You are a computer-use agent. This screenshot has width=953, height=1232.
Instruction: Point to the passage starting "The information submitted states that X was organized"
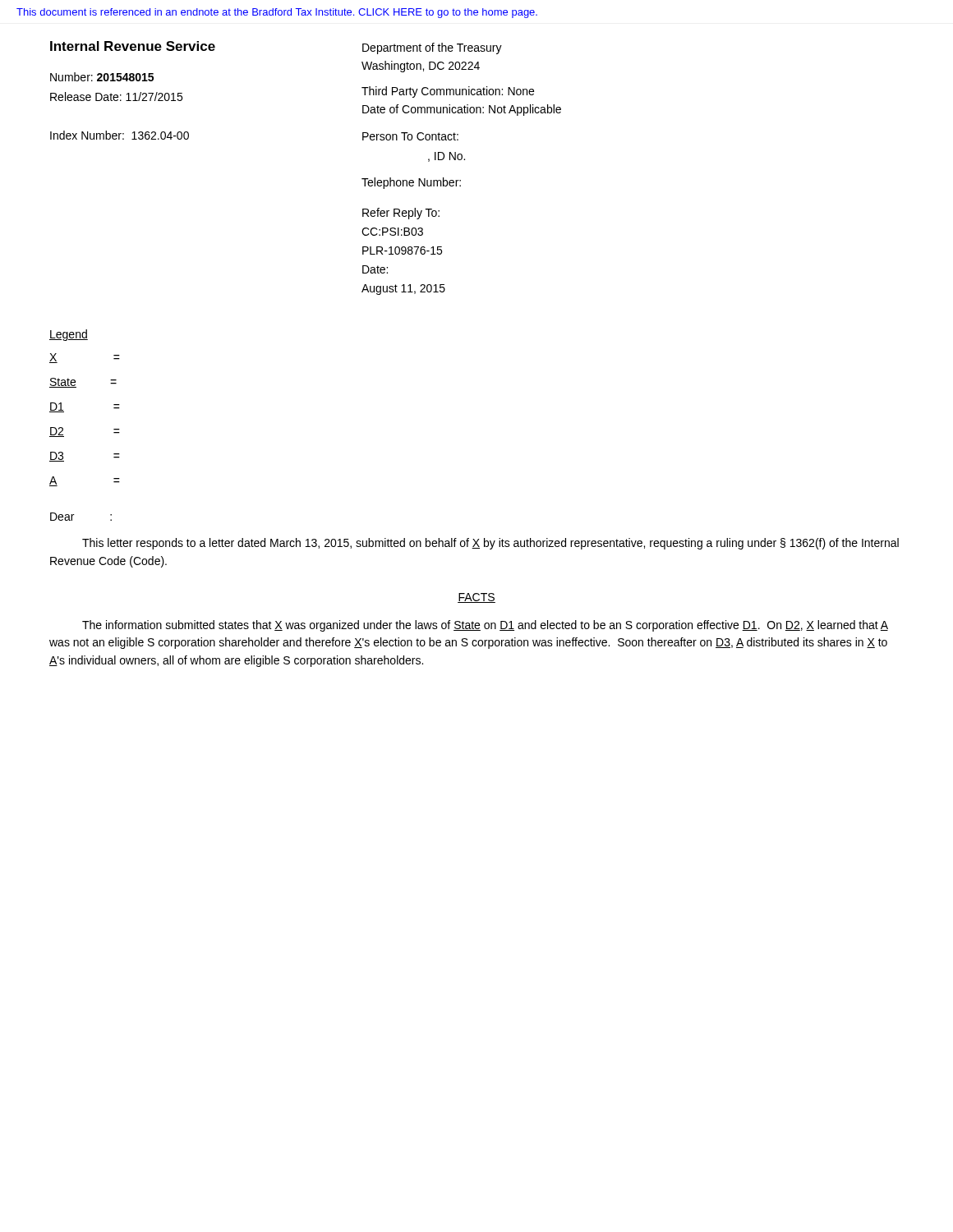(468, 642)
